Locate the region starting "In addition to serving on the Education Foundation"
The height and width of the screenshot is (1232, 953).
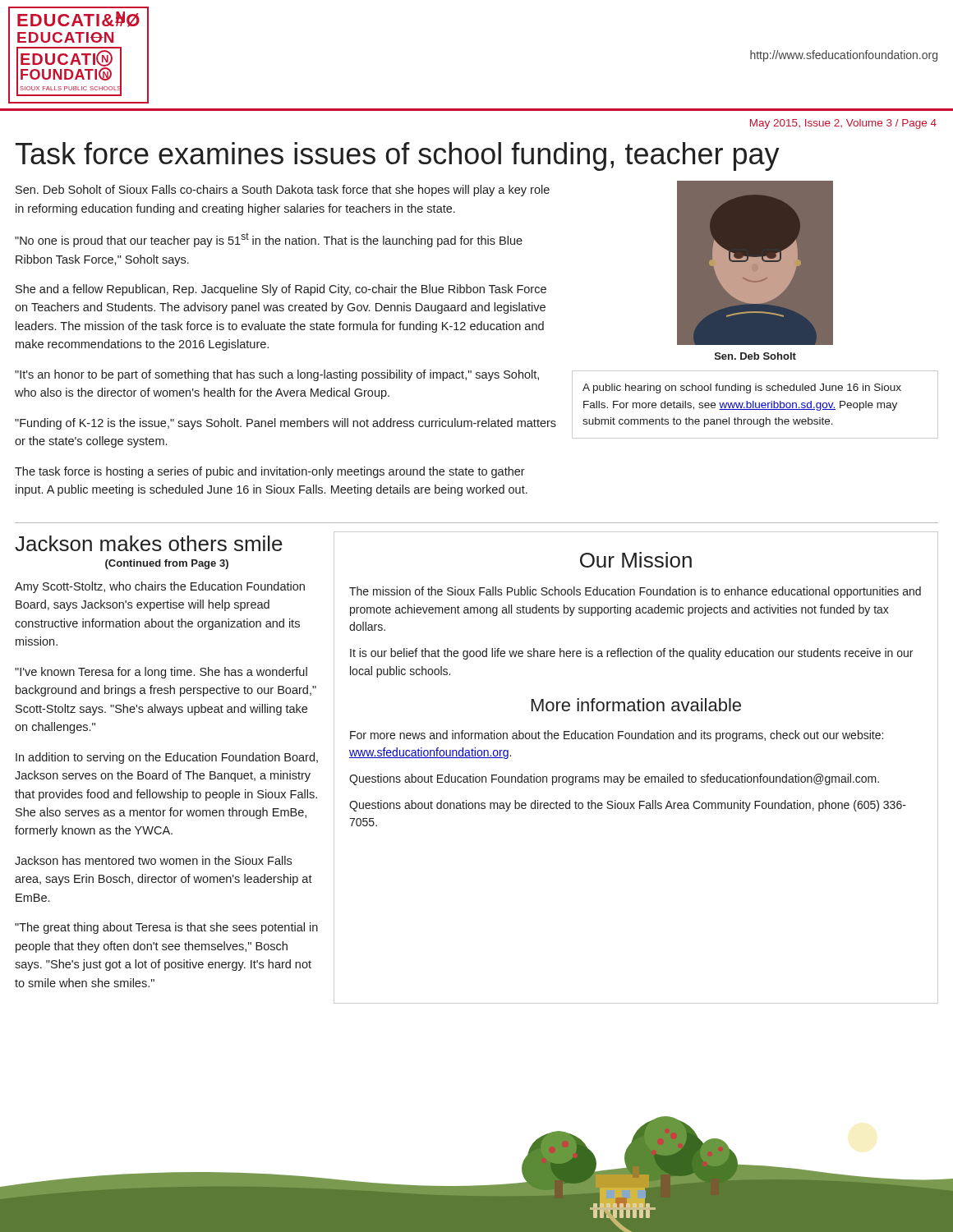point(167,794)
